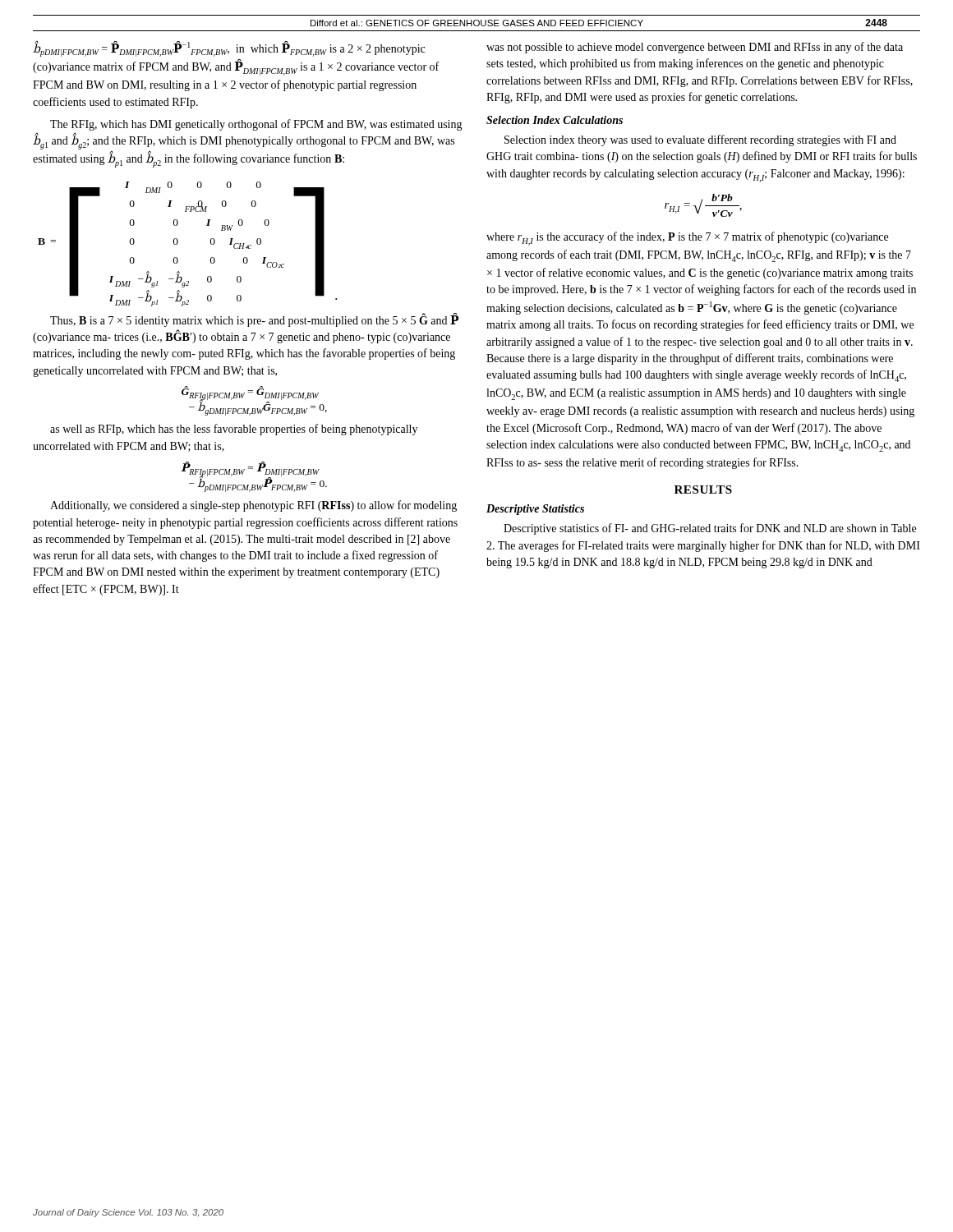The width and height of the screenshot is (953, 1232).
Task: Click on the text block that reads "Descriptive statistics of FI- and GHG-related traits"
Action: (x=703, y=546)
